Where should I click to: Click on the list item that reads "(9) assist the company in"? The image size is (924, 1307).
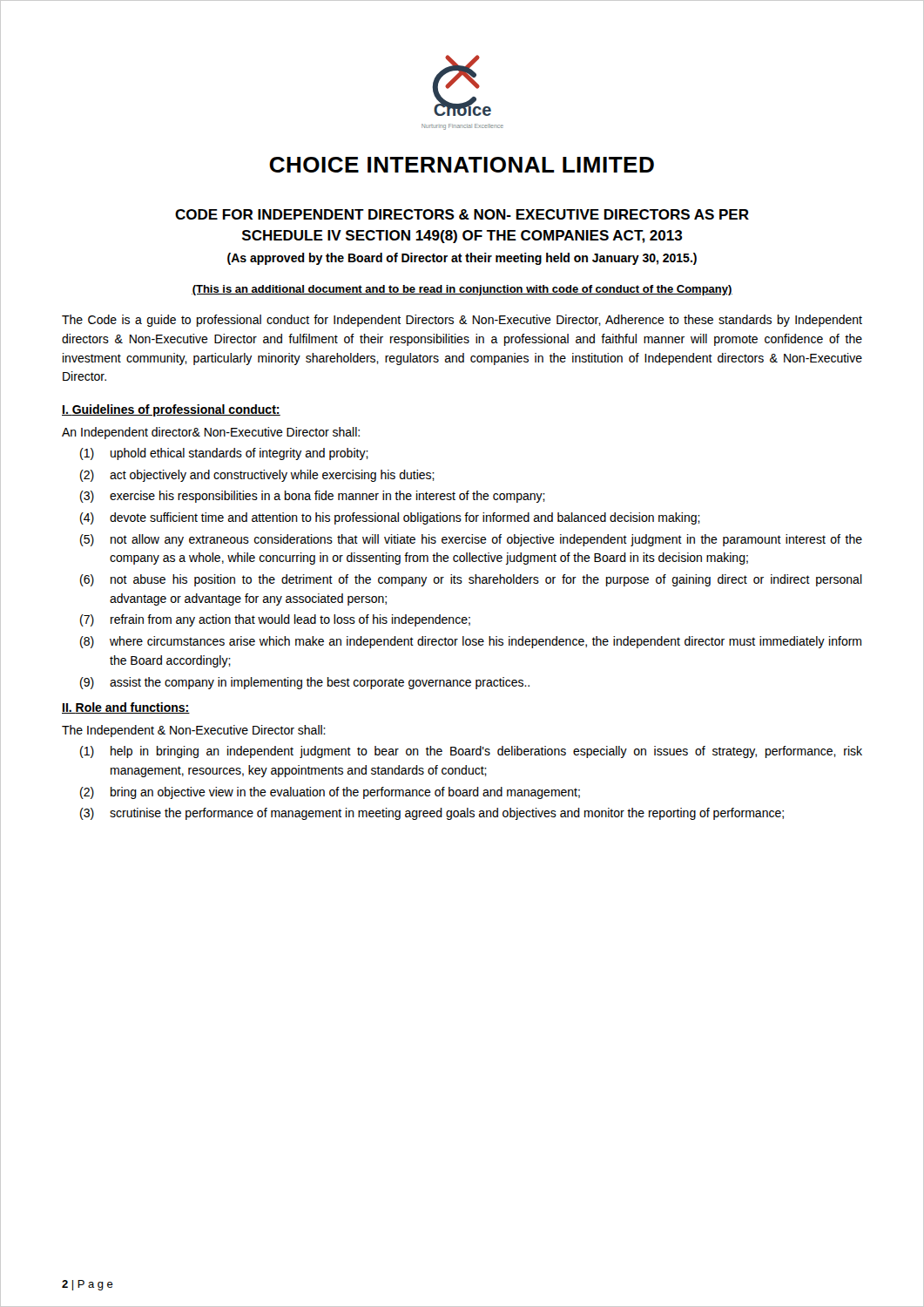[305, 683]
